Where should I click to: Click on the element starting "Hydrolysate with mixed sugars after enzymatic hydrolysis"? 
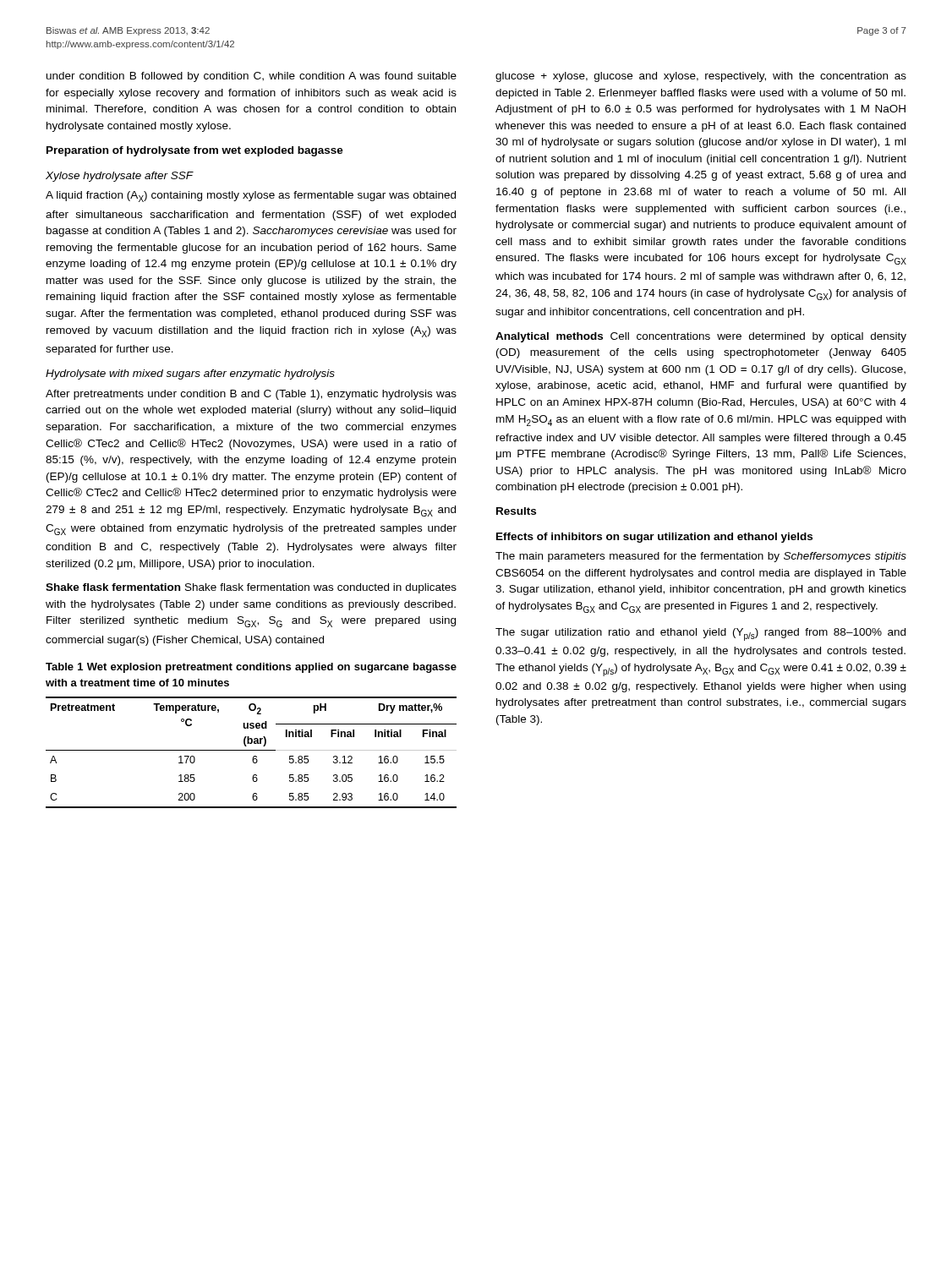(x=190, y=373)
